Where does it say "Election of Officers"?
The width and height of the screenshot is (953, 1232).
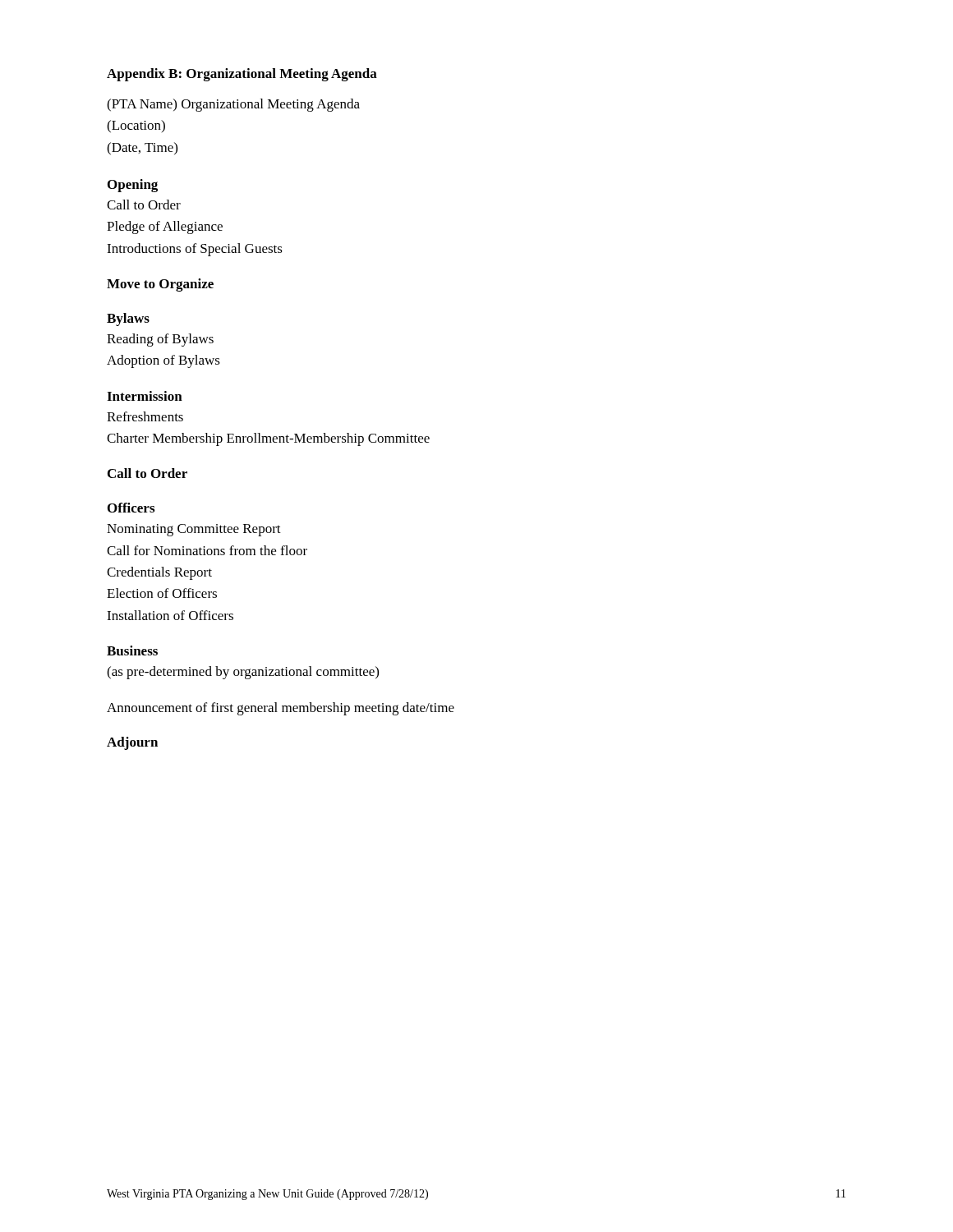tap(162, 594)
